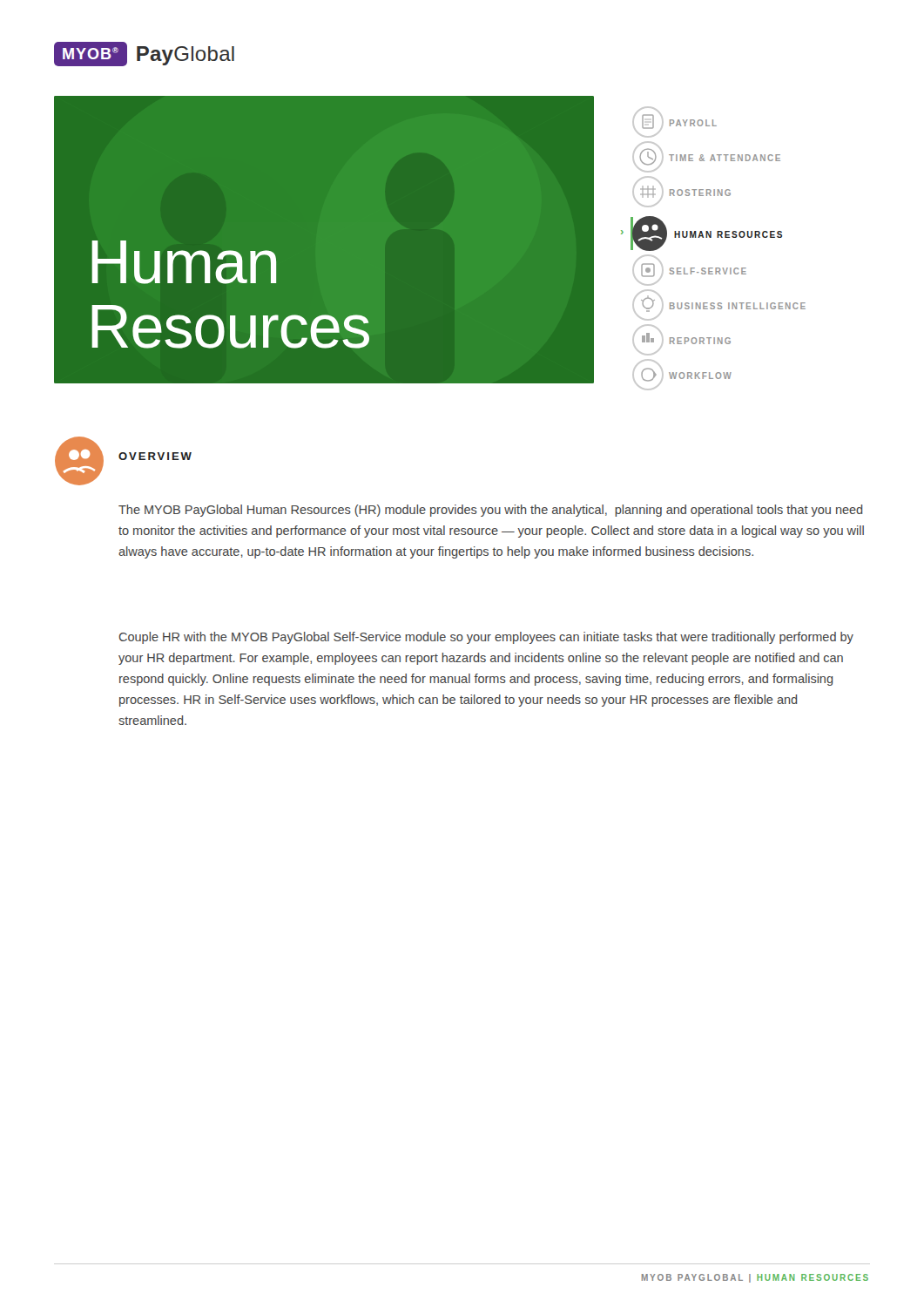Find the text block that says "Couple HR with the MYOB PayGlobal Self-Service"

[486, 679]
